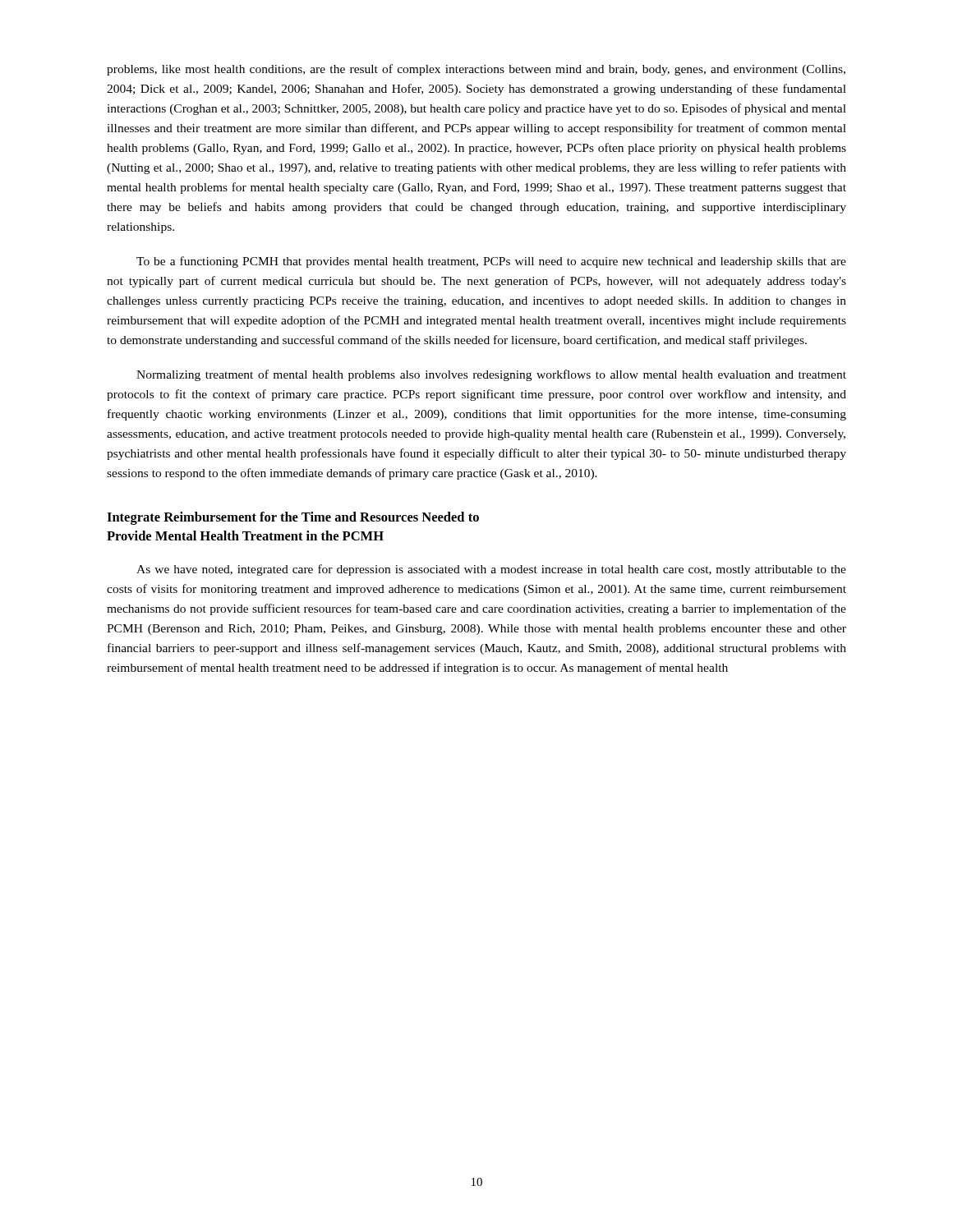Select the text block starting "As we have noted, integrated care for"
953x1232 pixels.
[x=476, y=618]
